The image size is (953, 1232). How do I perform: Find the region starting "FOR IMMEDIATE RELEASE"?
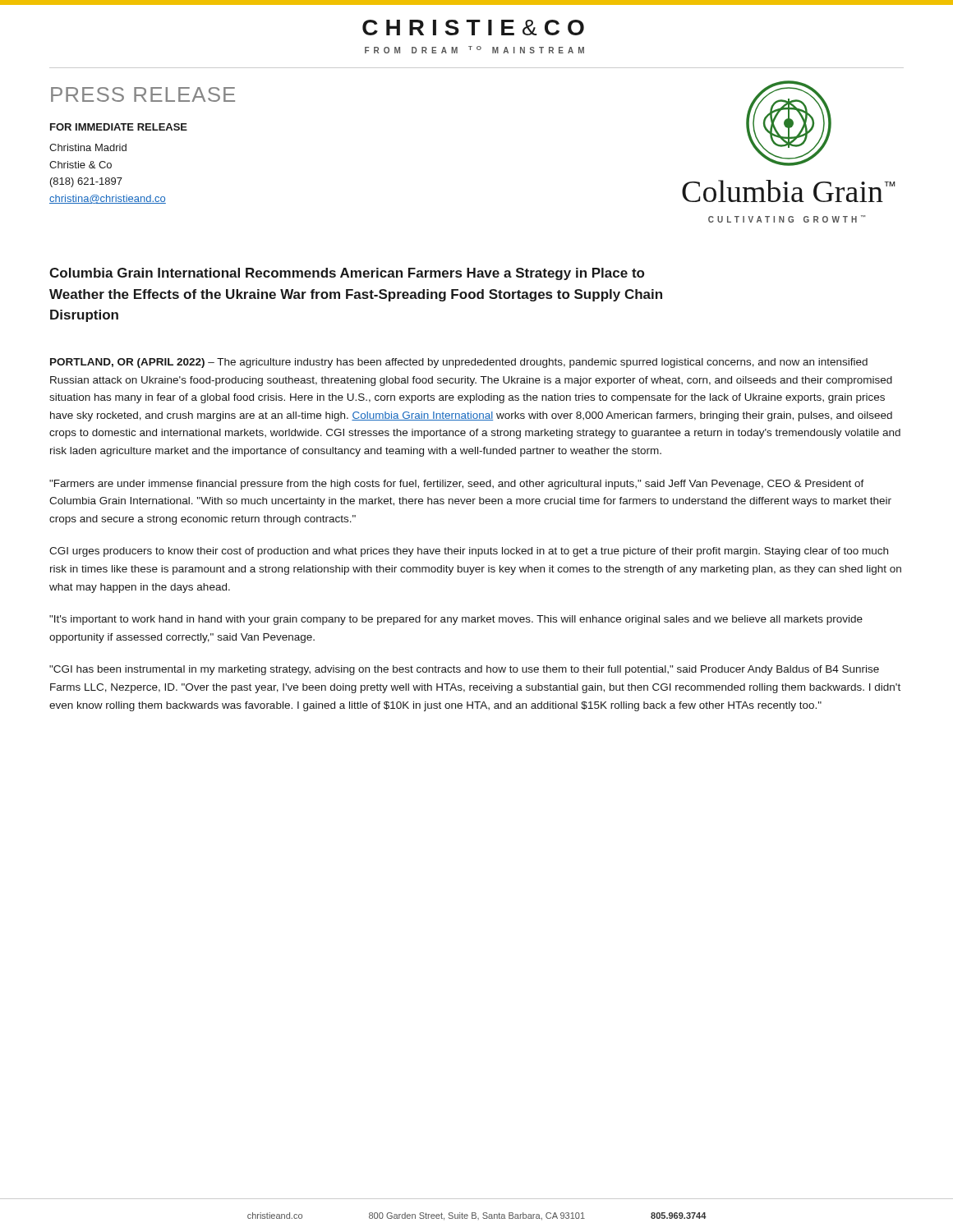pyautogui.click(x=119, y=127)
